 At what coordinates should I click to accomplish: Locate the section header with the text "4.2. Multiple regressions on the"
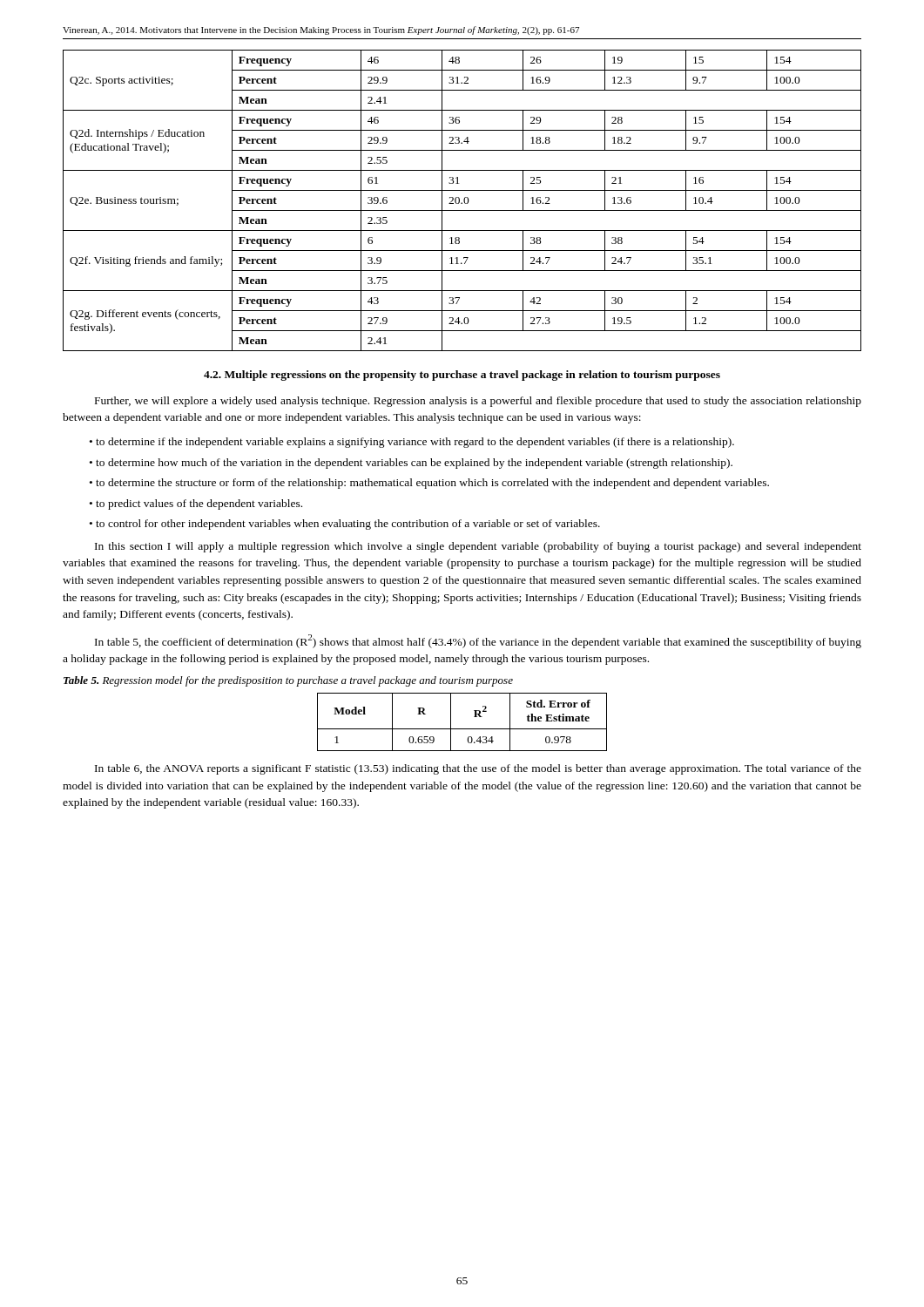(462, 374)
